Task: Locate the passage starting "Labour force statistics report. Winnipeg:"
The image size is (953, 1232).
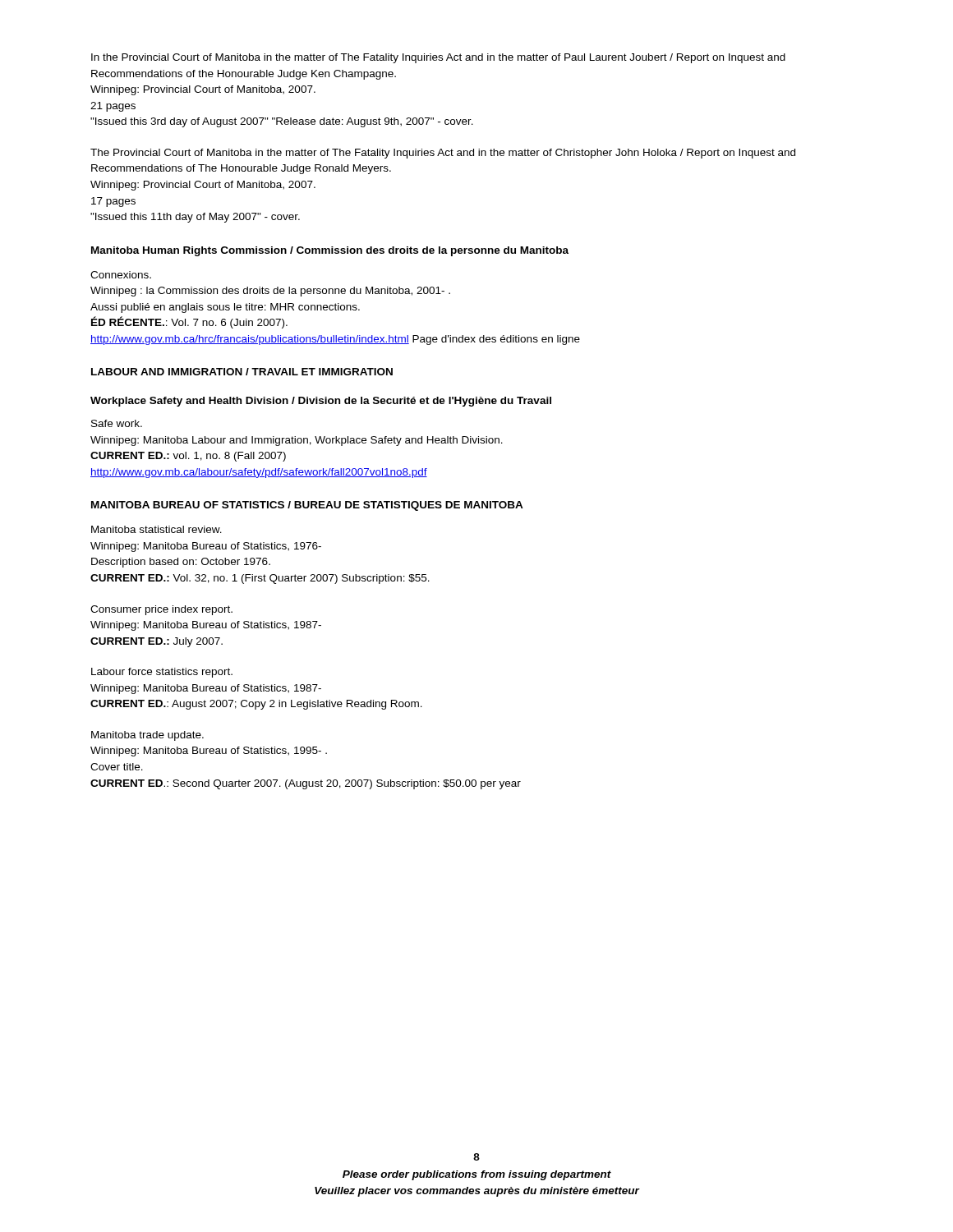Action: [256, 688]
